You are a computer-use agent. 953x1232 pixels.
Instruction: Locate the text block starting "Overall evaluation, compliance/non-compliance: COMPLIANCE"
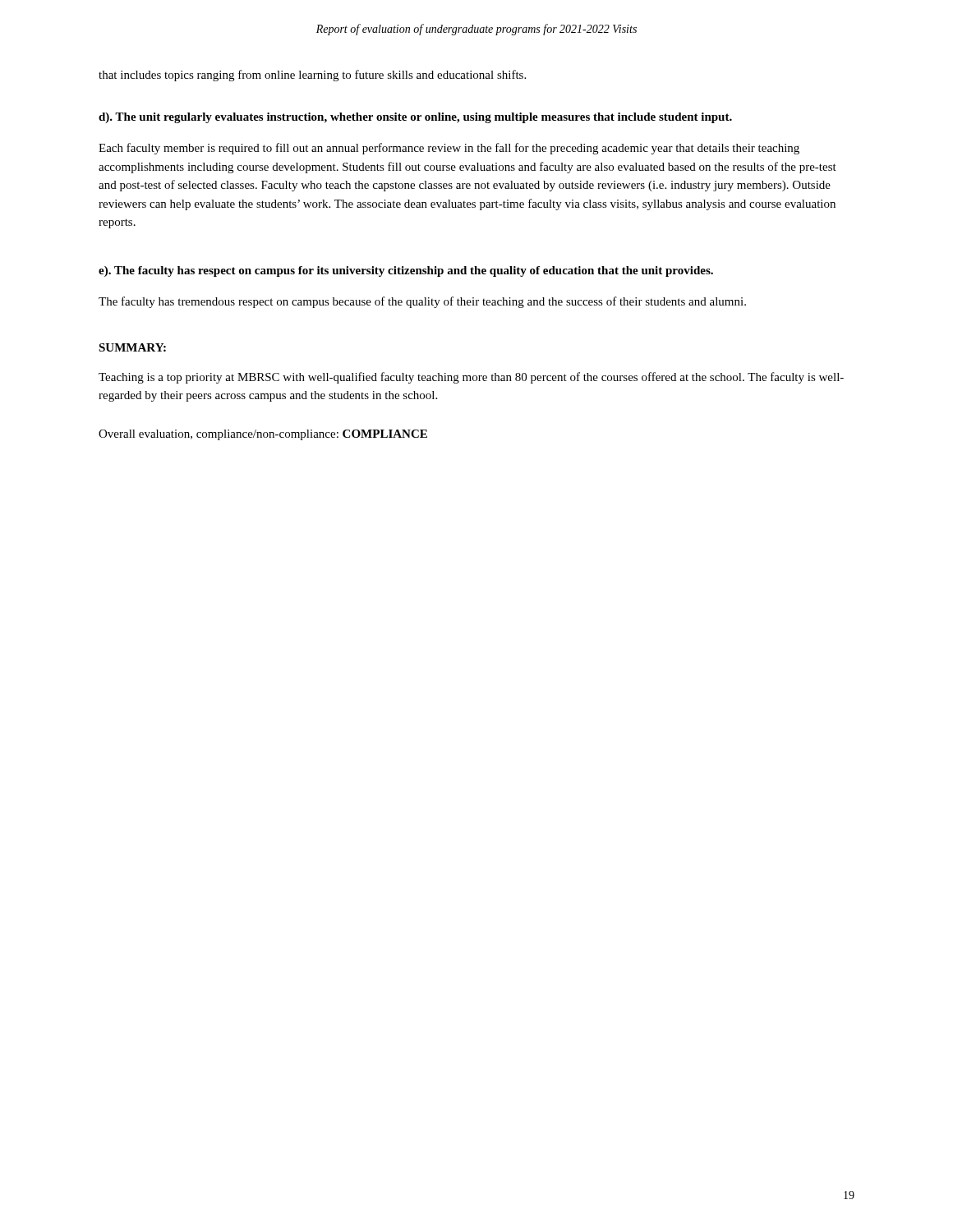point(263,433)
